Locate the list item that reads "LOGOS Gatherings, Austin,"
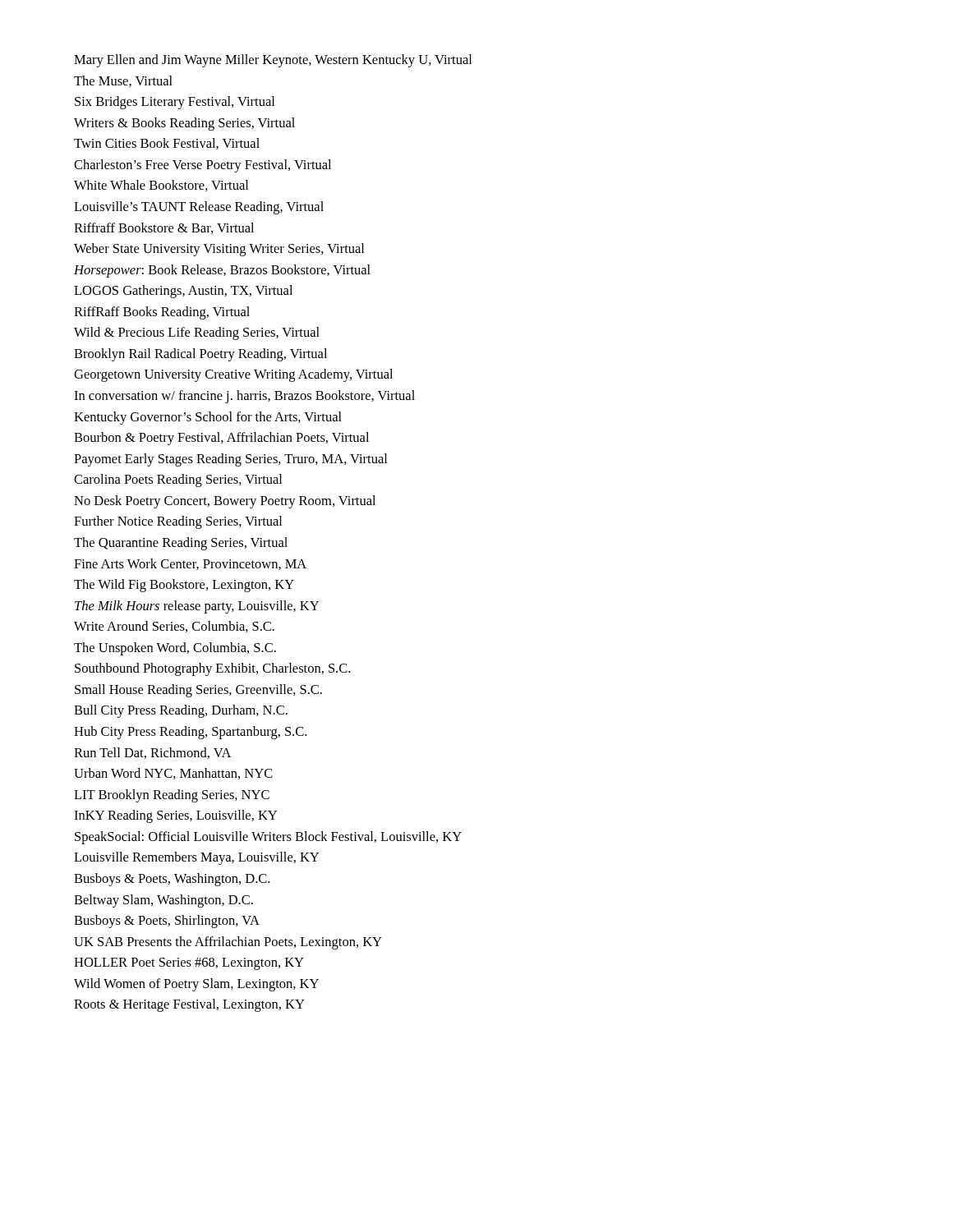 click(183, 291)
